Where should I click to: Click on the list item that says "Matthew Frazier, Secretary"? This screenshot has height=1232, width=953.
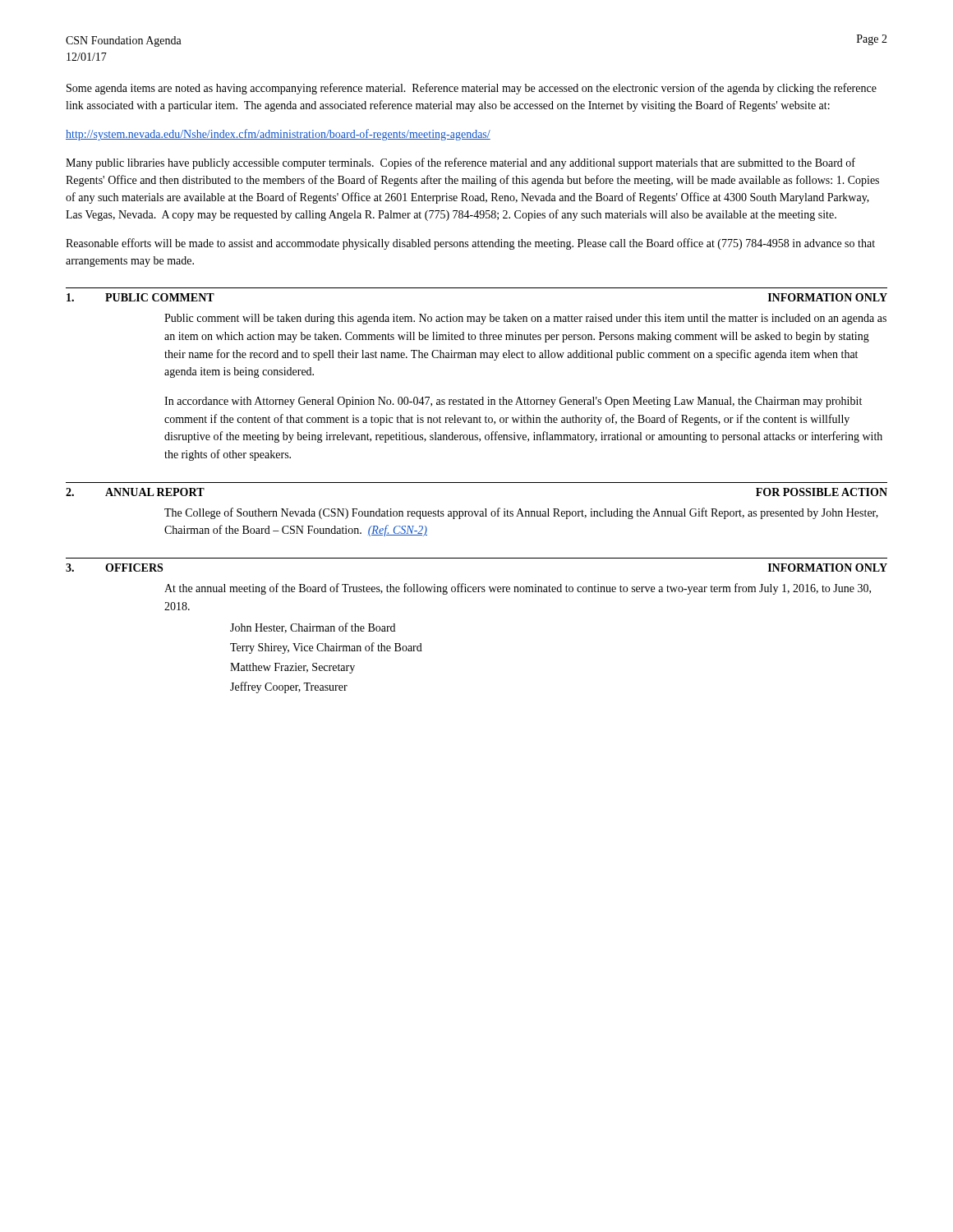click(x=293, y=667)
